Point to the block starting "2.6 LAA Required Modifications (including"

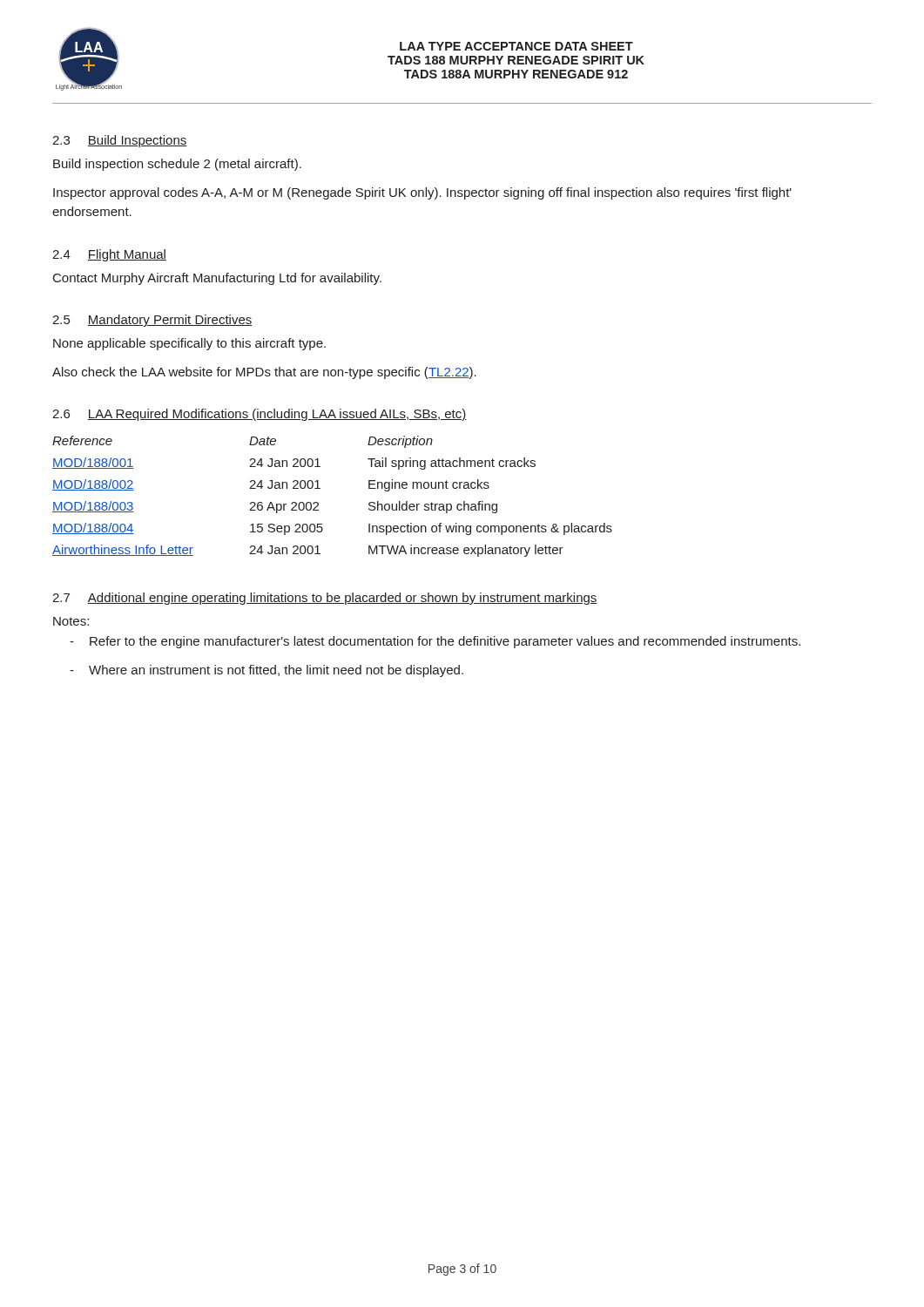pos(259,413)
